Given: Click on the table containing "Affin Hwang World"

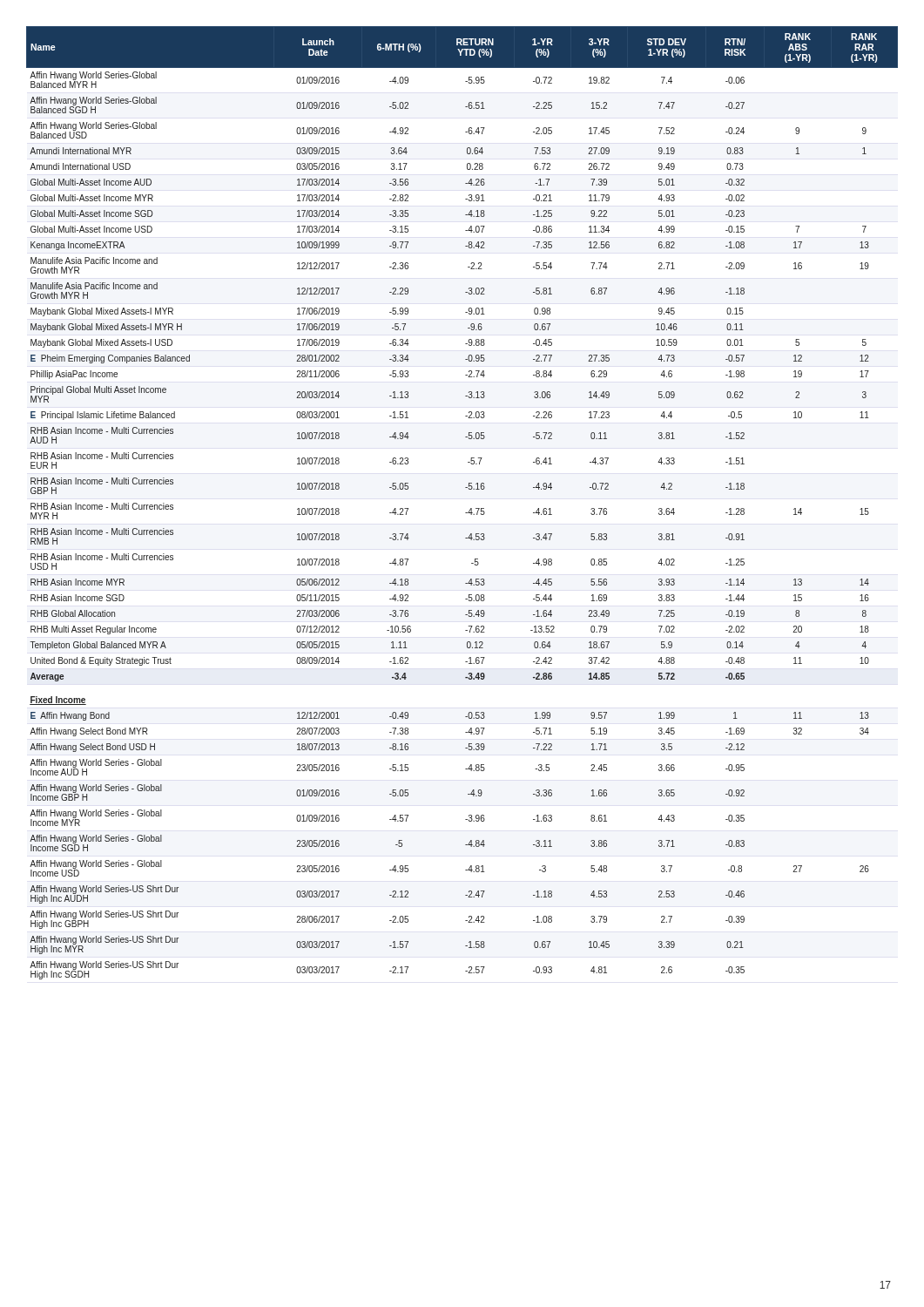Looking at the screenshot, I should pos(462,505).
